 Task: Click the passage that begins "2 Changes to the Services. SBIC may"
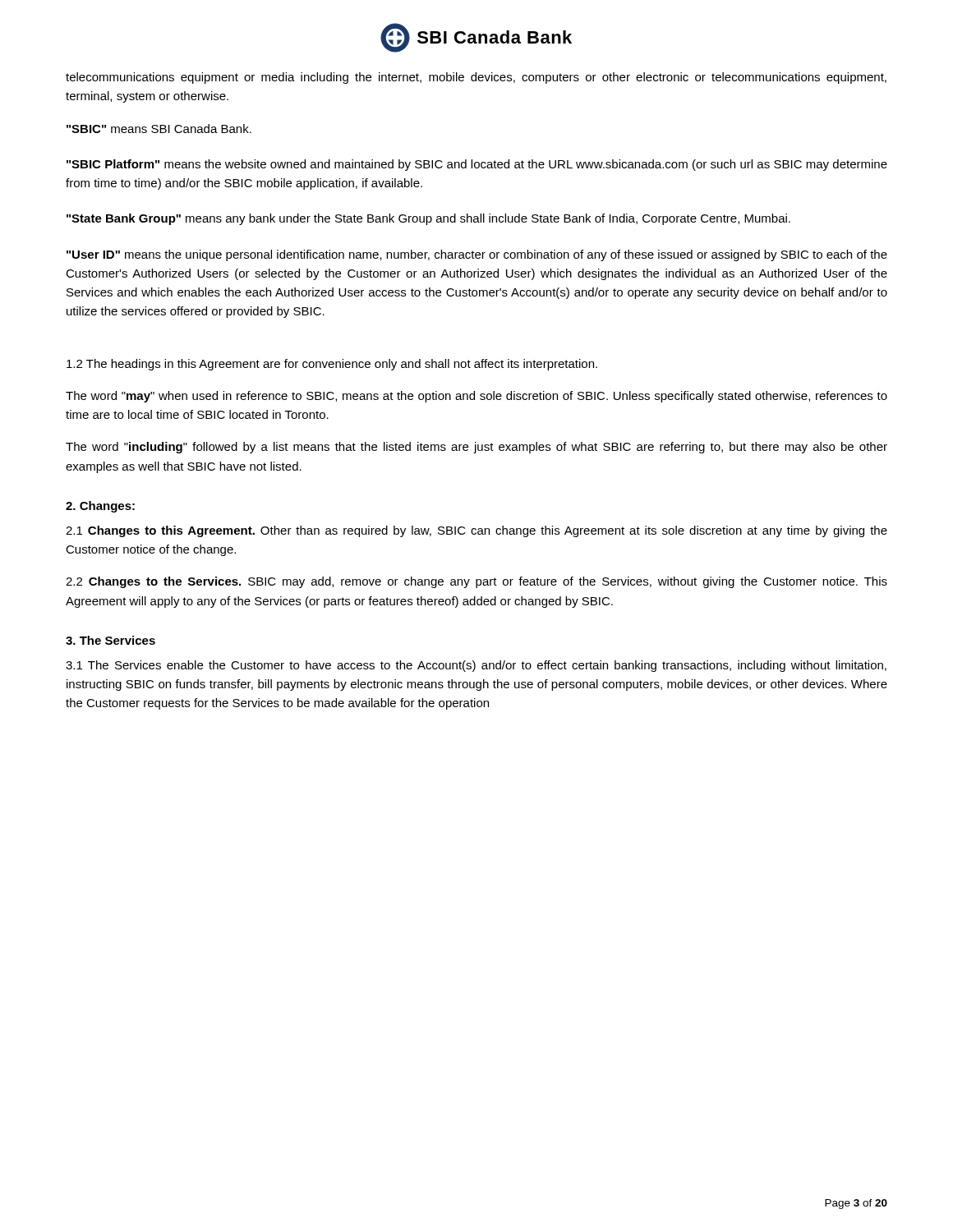[x=476, y=591]
